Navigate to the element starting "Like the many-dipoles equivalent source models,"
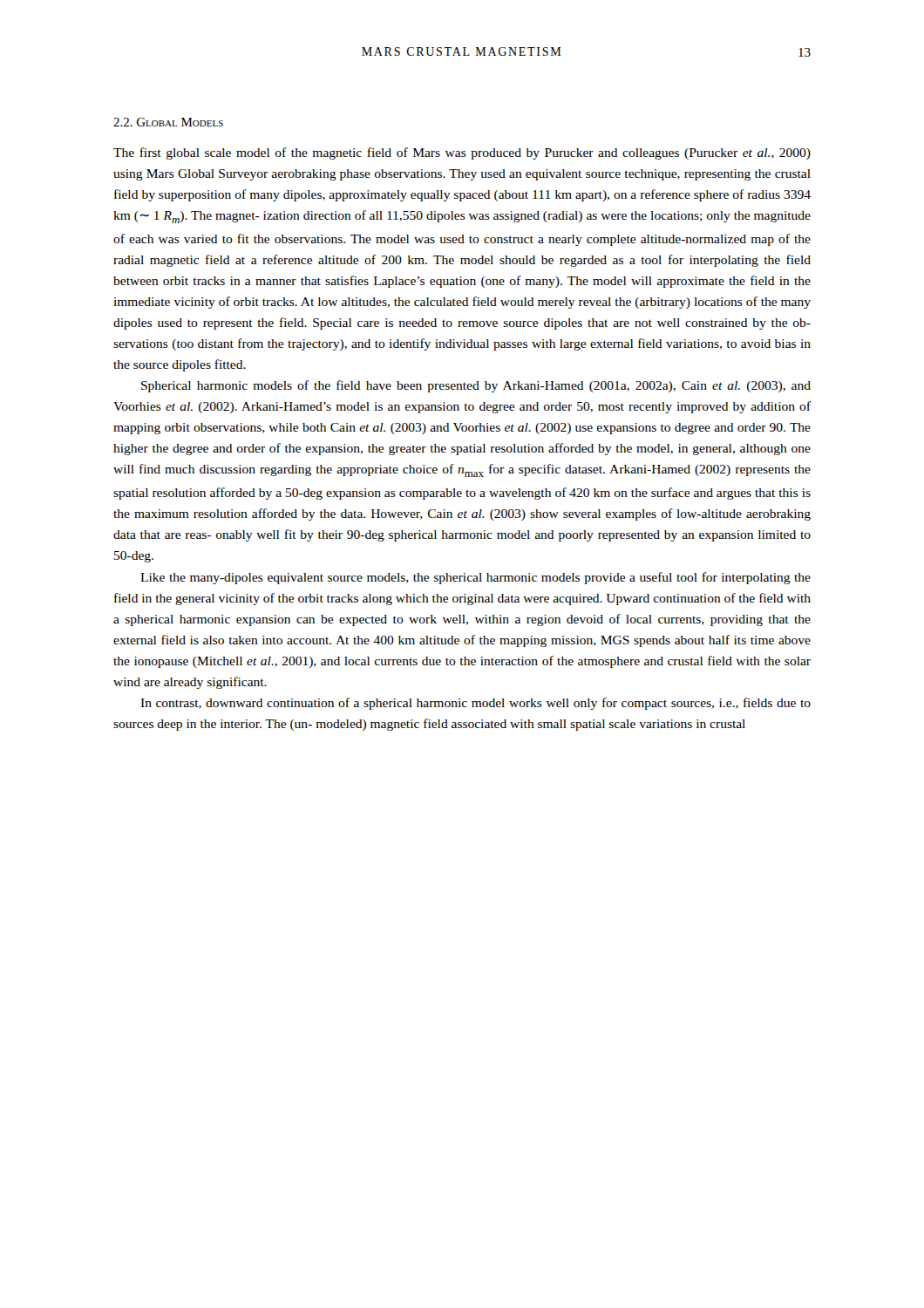Viewport: 924px width, 1308px height. (x=462, y=629)
